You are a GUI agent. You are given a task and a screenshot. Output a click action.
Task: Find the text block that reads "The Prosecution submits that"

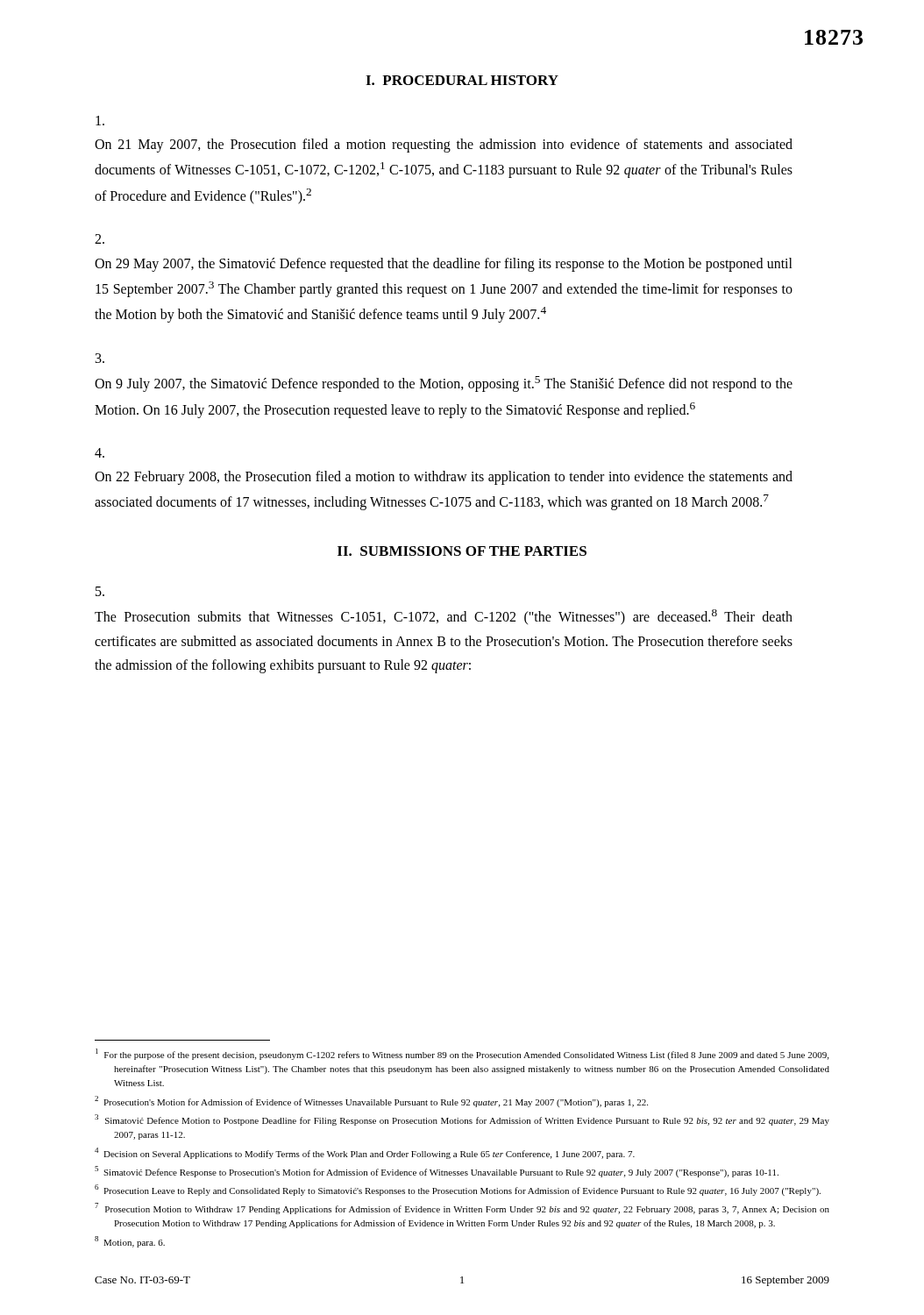(x=444, y=628)
